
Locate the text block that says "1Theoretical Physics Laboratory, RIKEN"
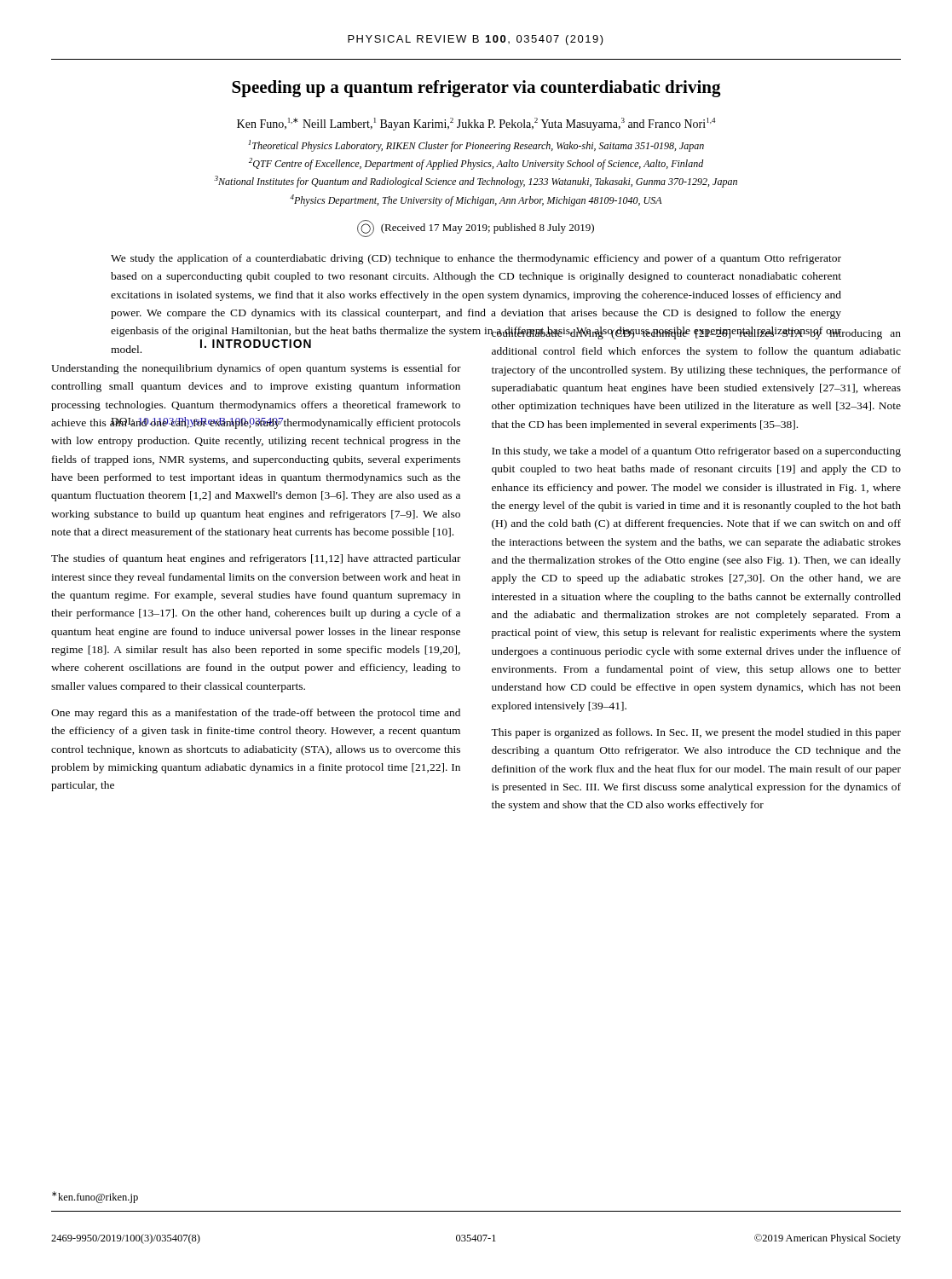coord(476,172)
